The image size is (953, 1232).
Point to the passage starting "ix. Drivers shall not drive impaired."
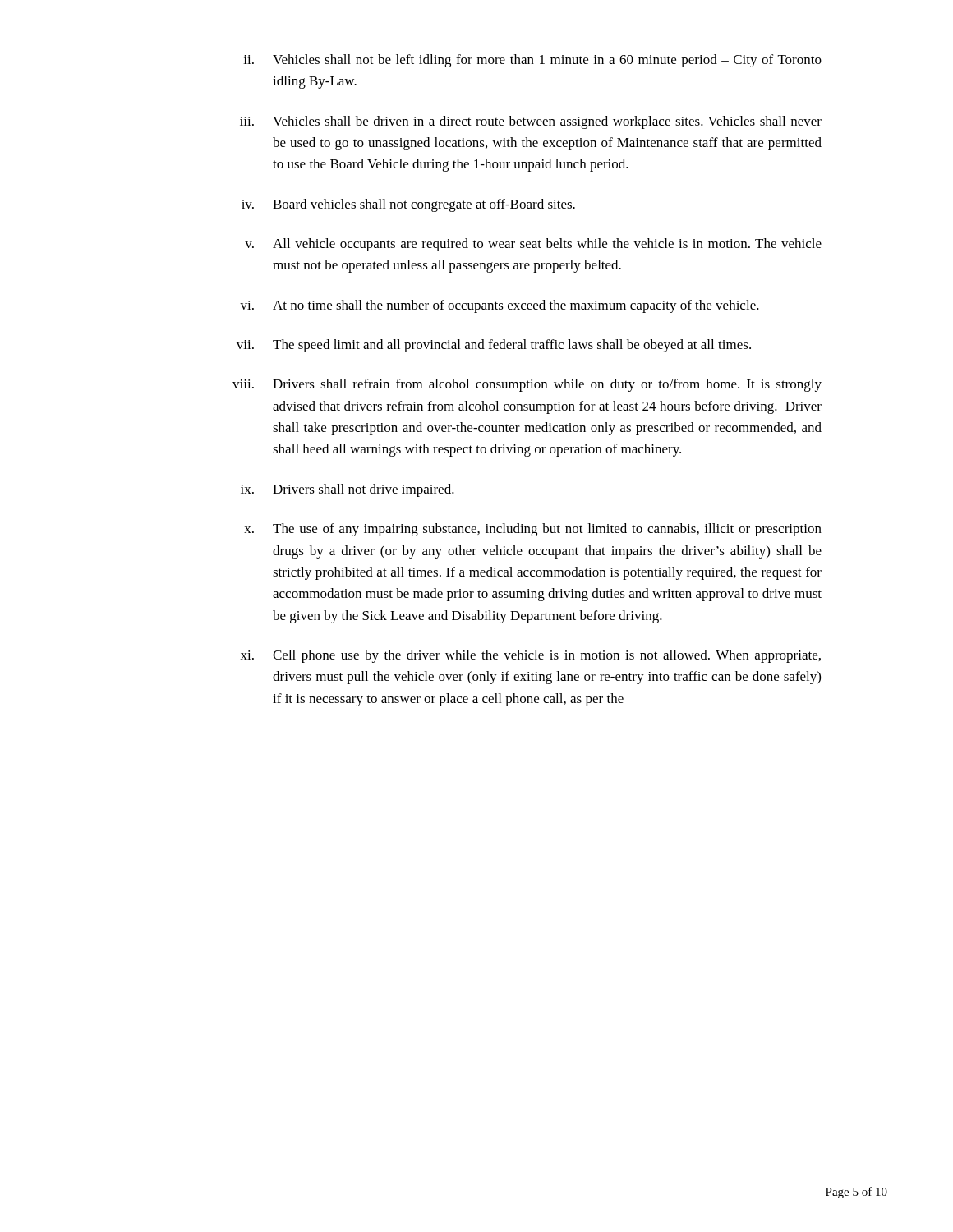click(x=348, y=490)
